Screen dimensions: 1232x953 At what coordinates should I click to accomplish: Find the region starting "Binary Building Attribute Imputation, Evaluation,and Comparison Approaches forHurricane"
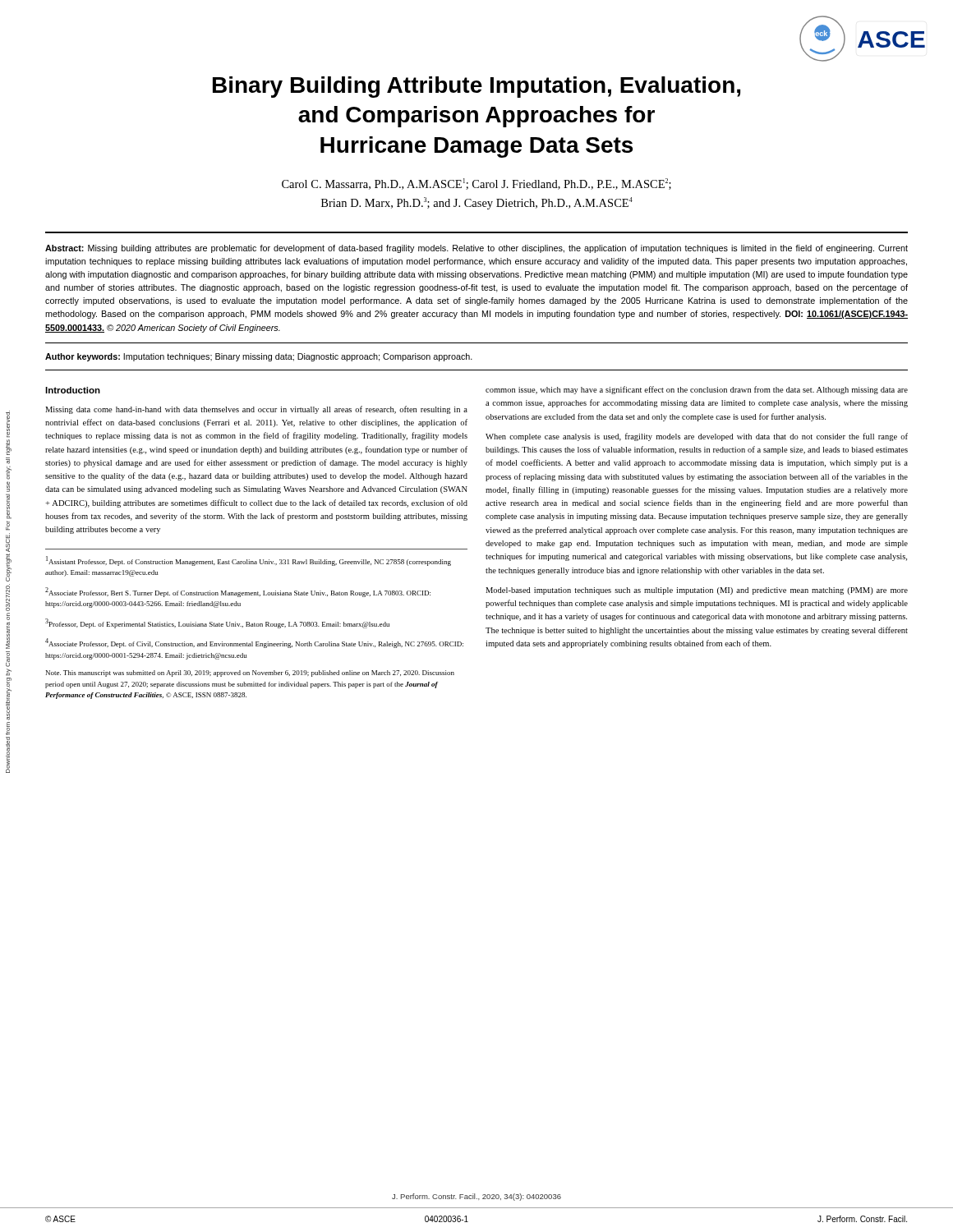pyautogui.click(x=476, y=115)
